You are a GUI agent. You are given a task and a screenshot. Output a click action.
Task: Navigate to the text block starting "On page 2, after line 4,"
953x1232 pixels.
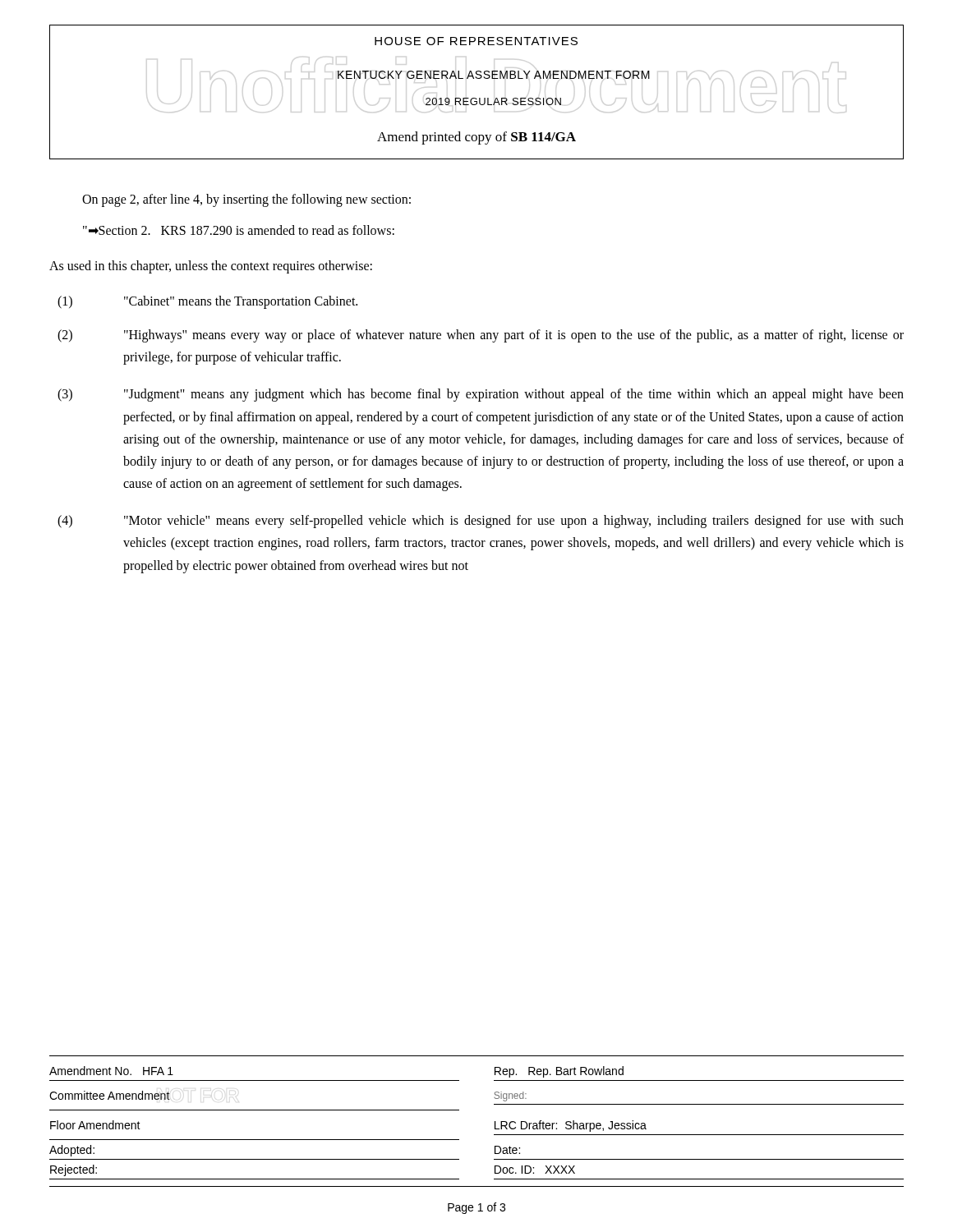click(x=247, y=199)
